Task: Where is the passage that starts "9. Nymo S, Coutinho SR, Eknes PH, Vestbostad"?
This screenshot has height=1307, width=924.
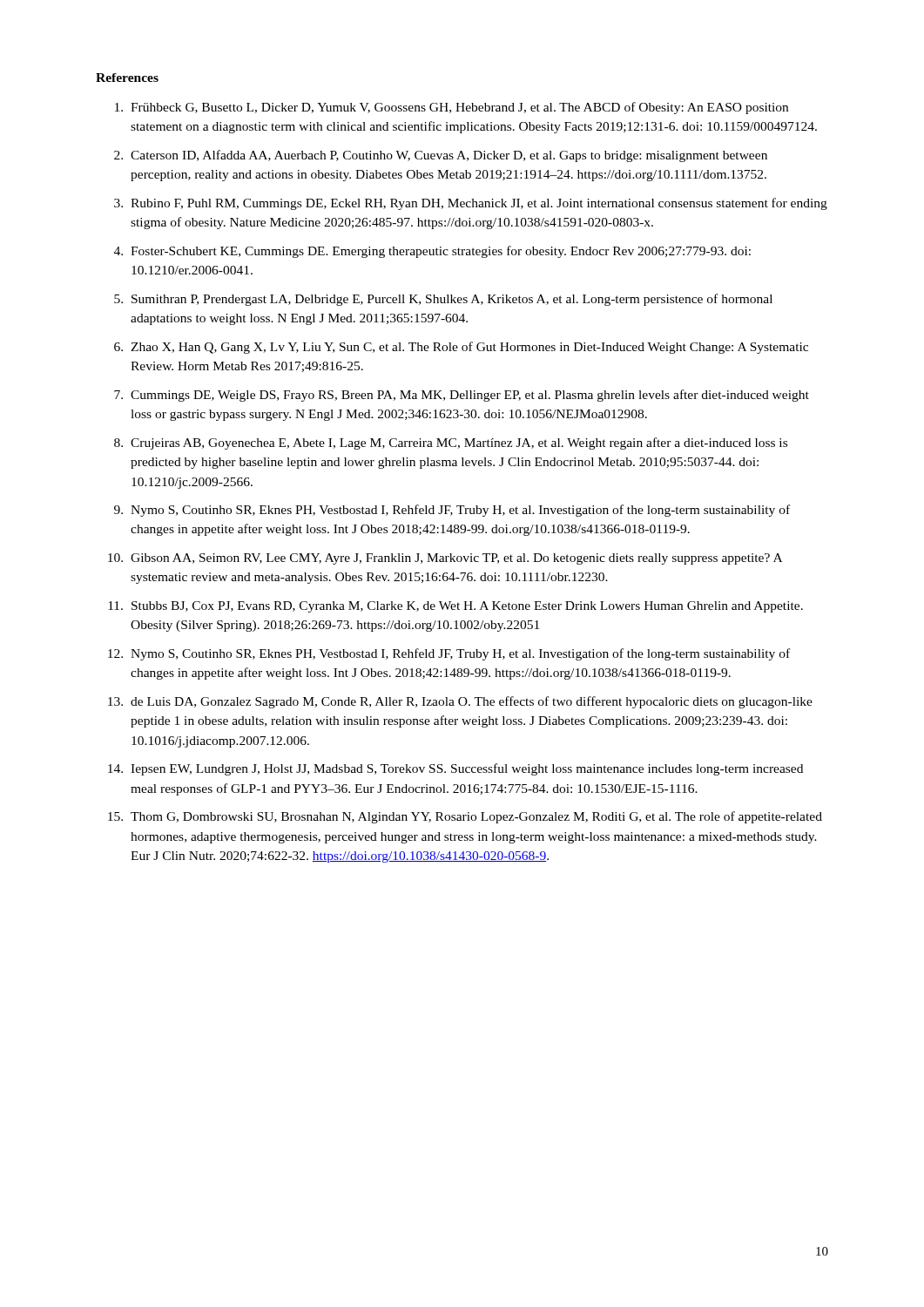Action: [x=462, y=520]
